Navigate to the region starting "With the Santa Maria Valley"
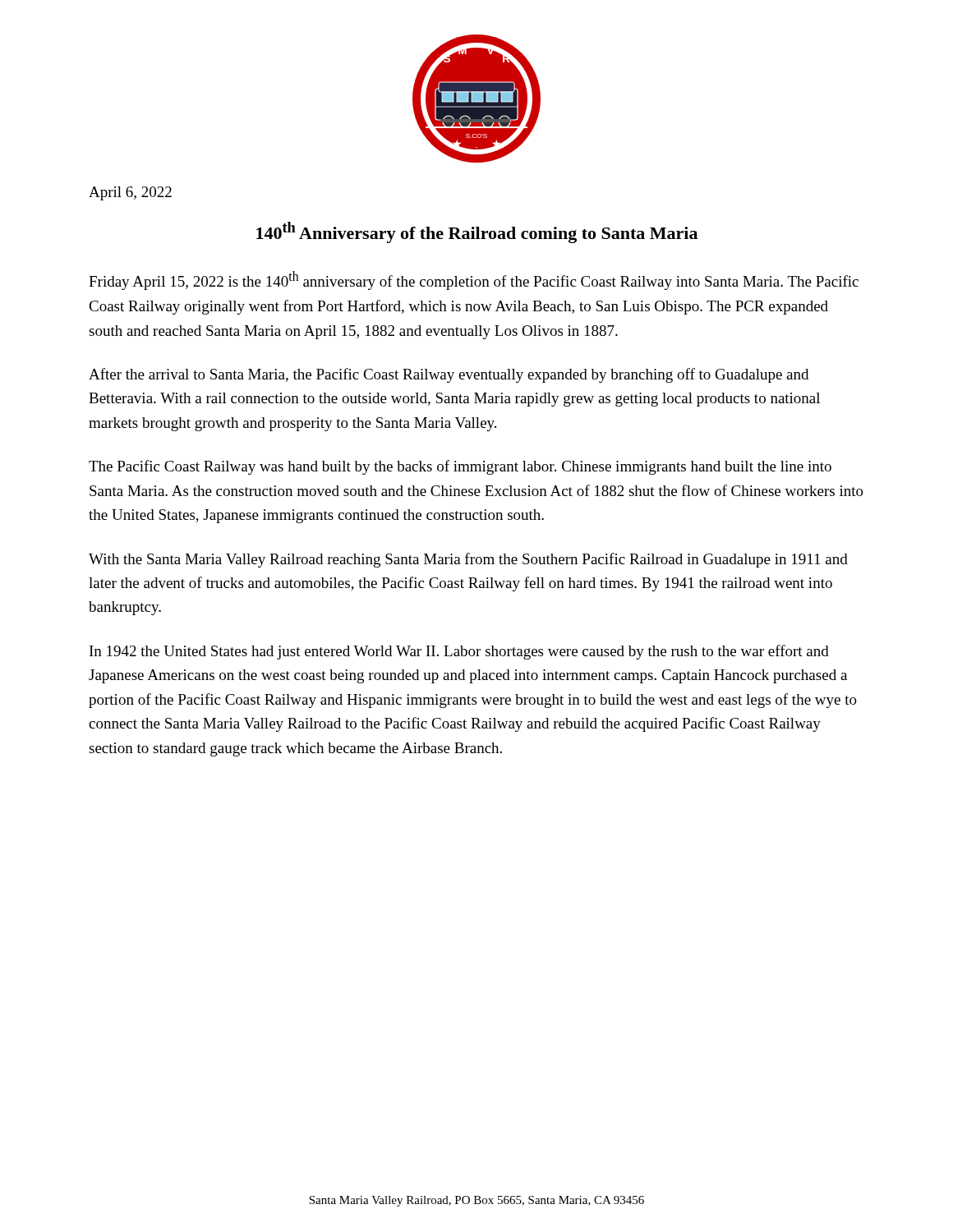 [468, 583]
